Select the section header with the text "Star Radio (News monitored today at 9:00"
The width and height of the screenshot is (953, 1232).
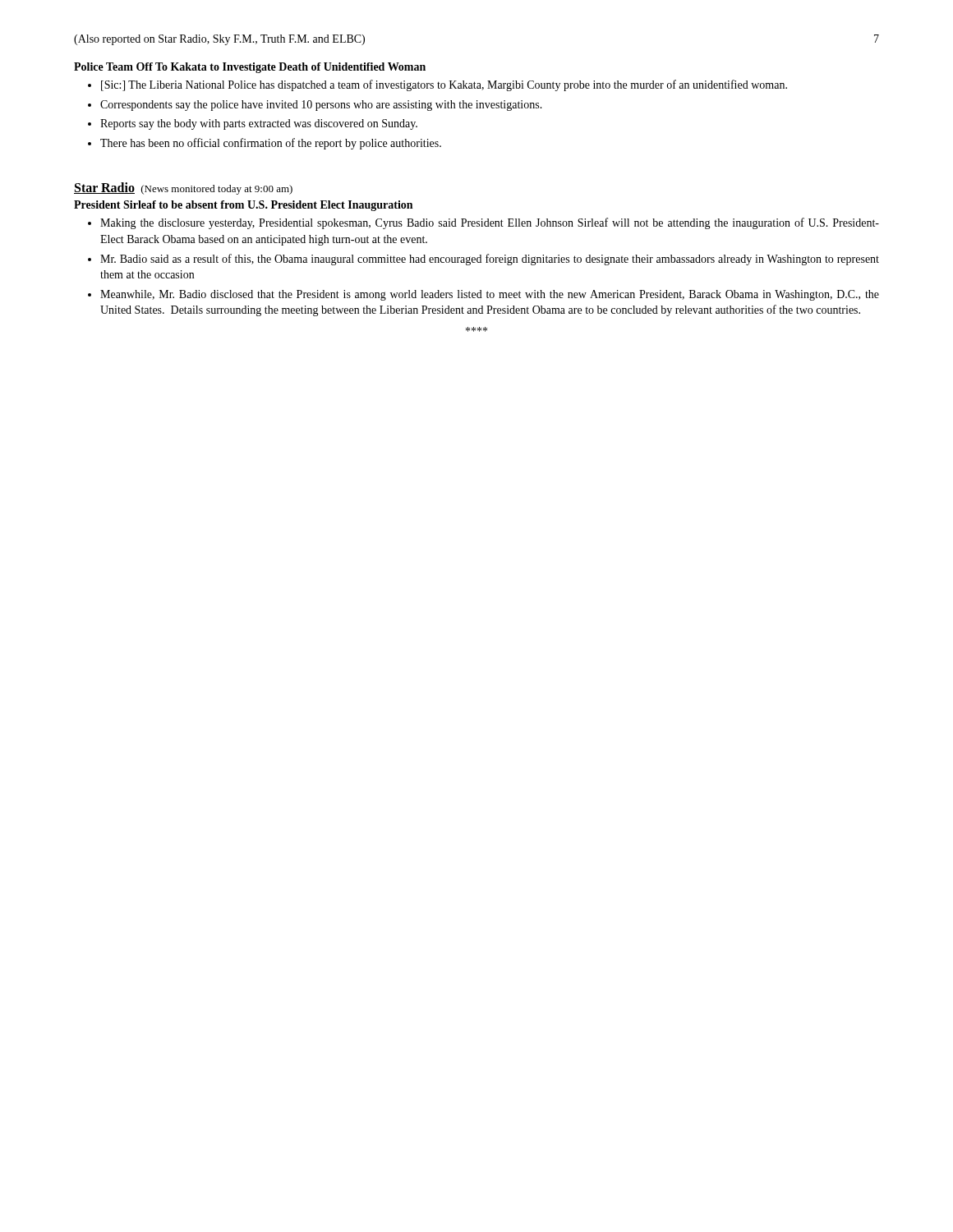(x=183, y=188)
